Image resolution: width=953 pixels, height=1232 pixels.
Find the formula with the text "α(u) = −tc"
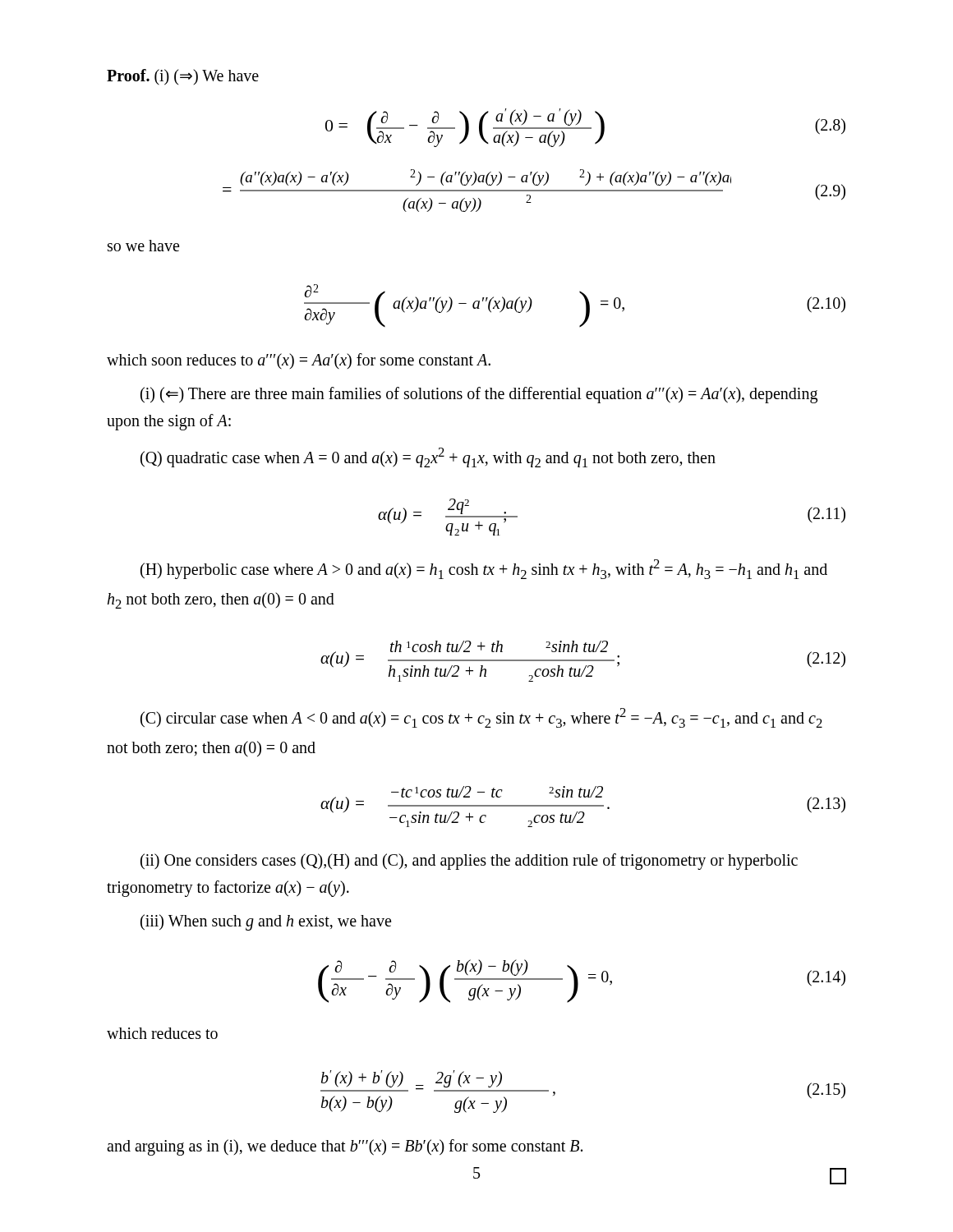(x=583, y=804)
